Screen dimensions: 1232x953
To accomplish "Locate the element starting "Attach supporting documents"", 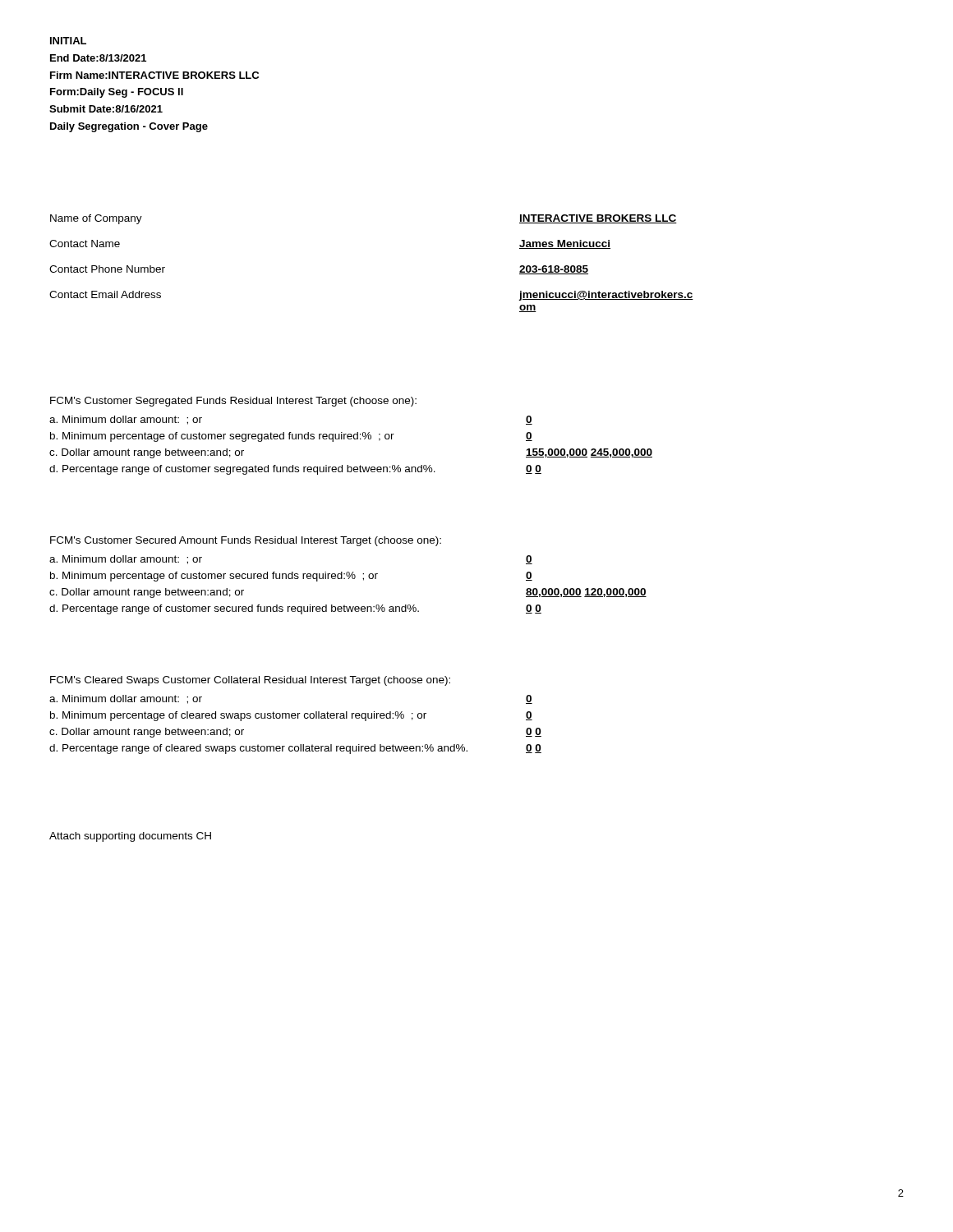I will (x=131, y=836).
